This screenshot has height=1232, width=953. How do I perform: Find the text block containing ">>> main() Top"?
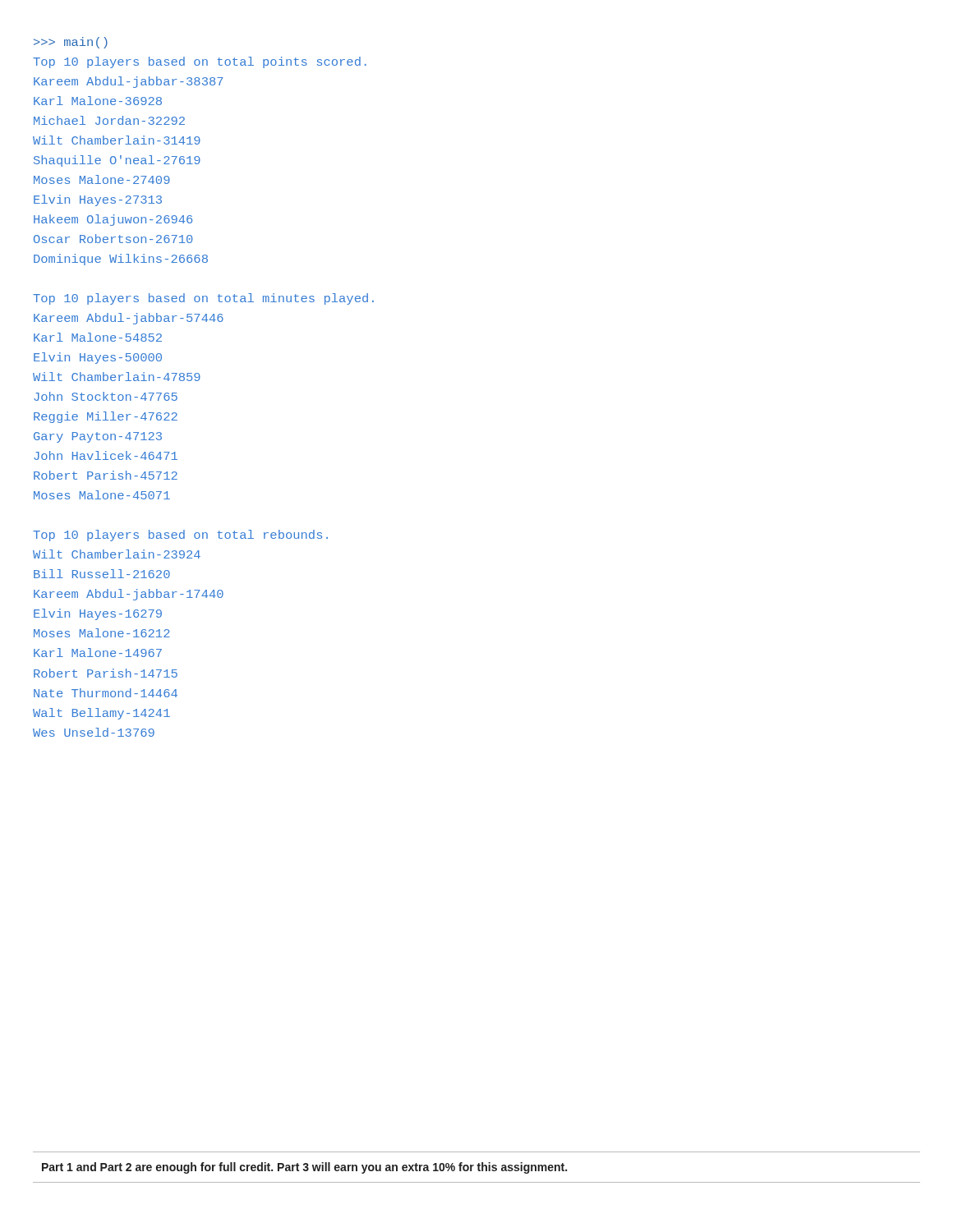pos(205,388)
